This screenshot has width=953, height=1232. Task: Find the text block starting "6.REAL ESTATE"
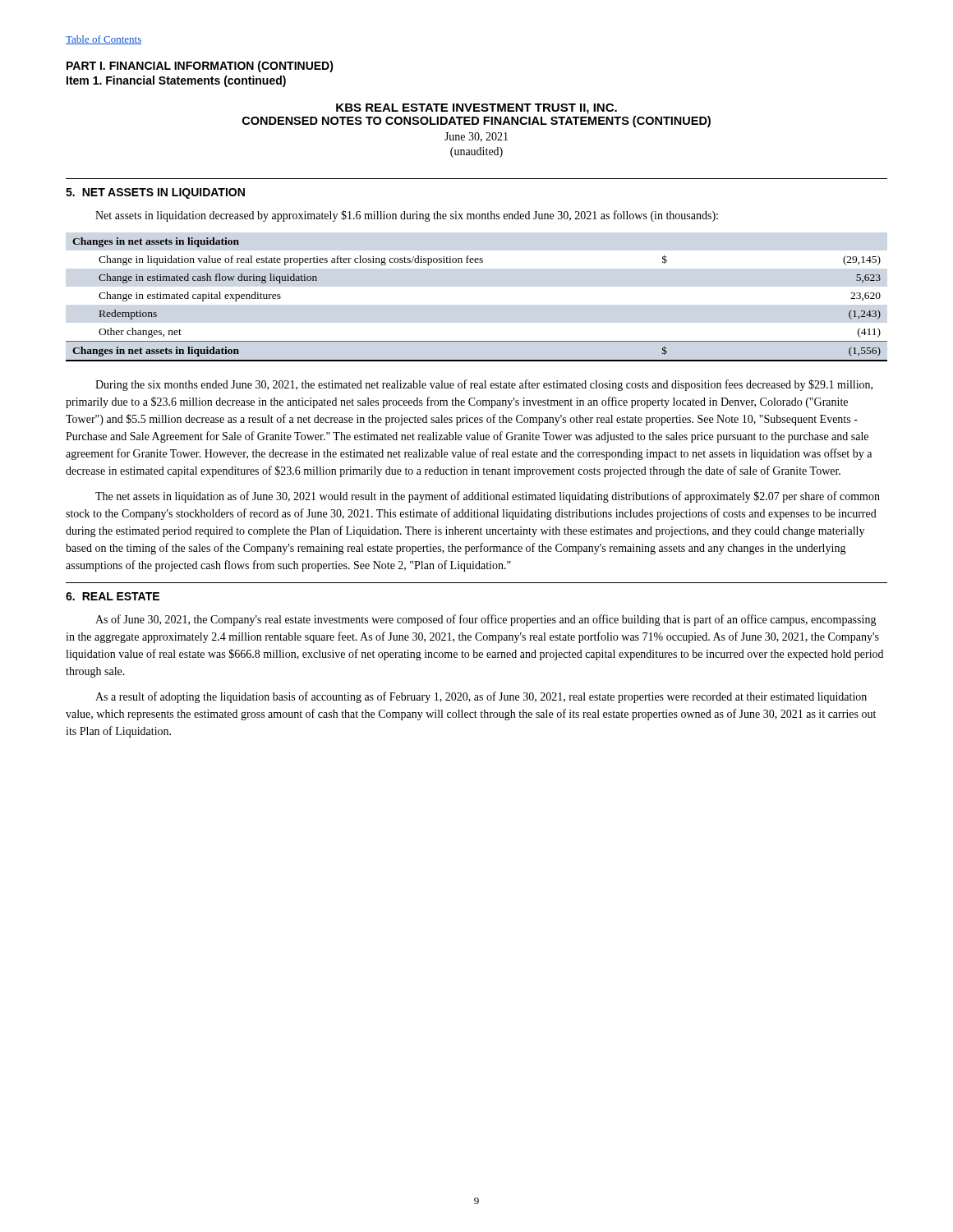point(113,596)
